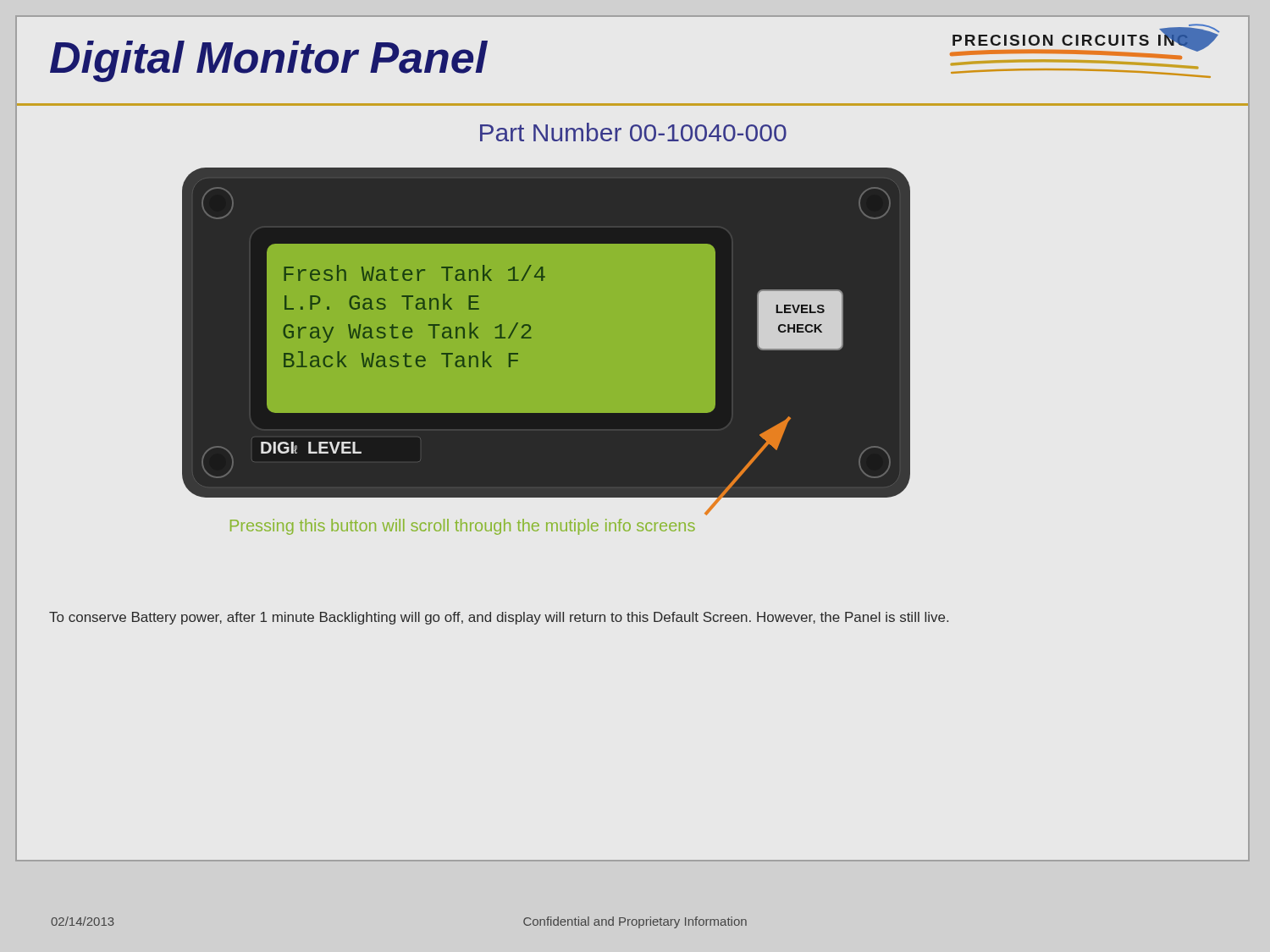Click on the text block starting "To conserve Battery power, after 1 minute"

(499, 617)
